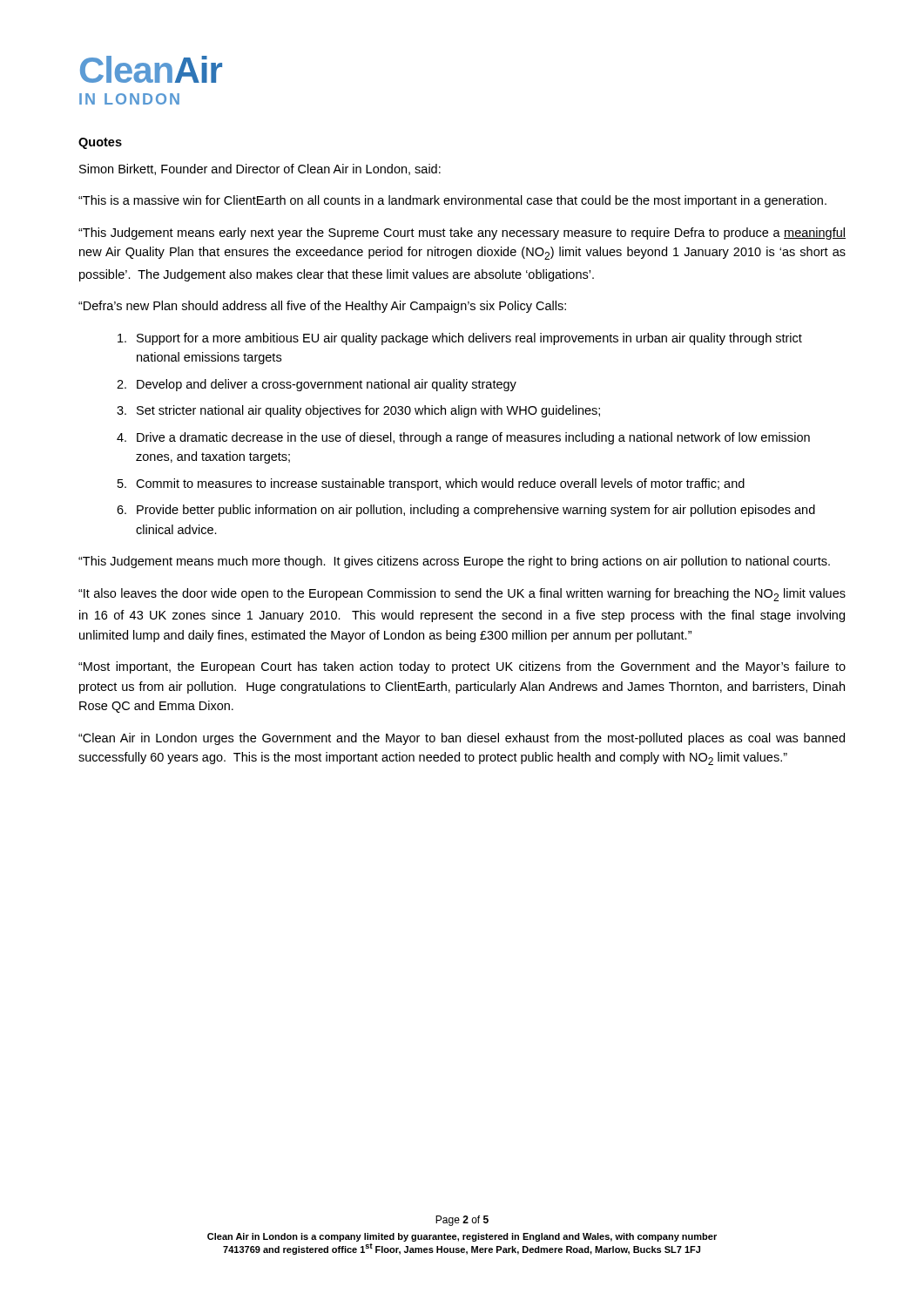Find the passage starting "“It also leaves the"
The width and height of the screenshot is (924, 1307).
462,614
